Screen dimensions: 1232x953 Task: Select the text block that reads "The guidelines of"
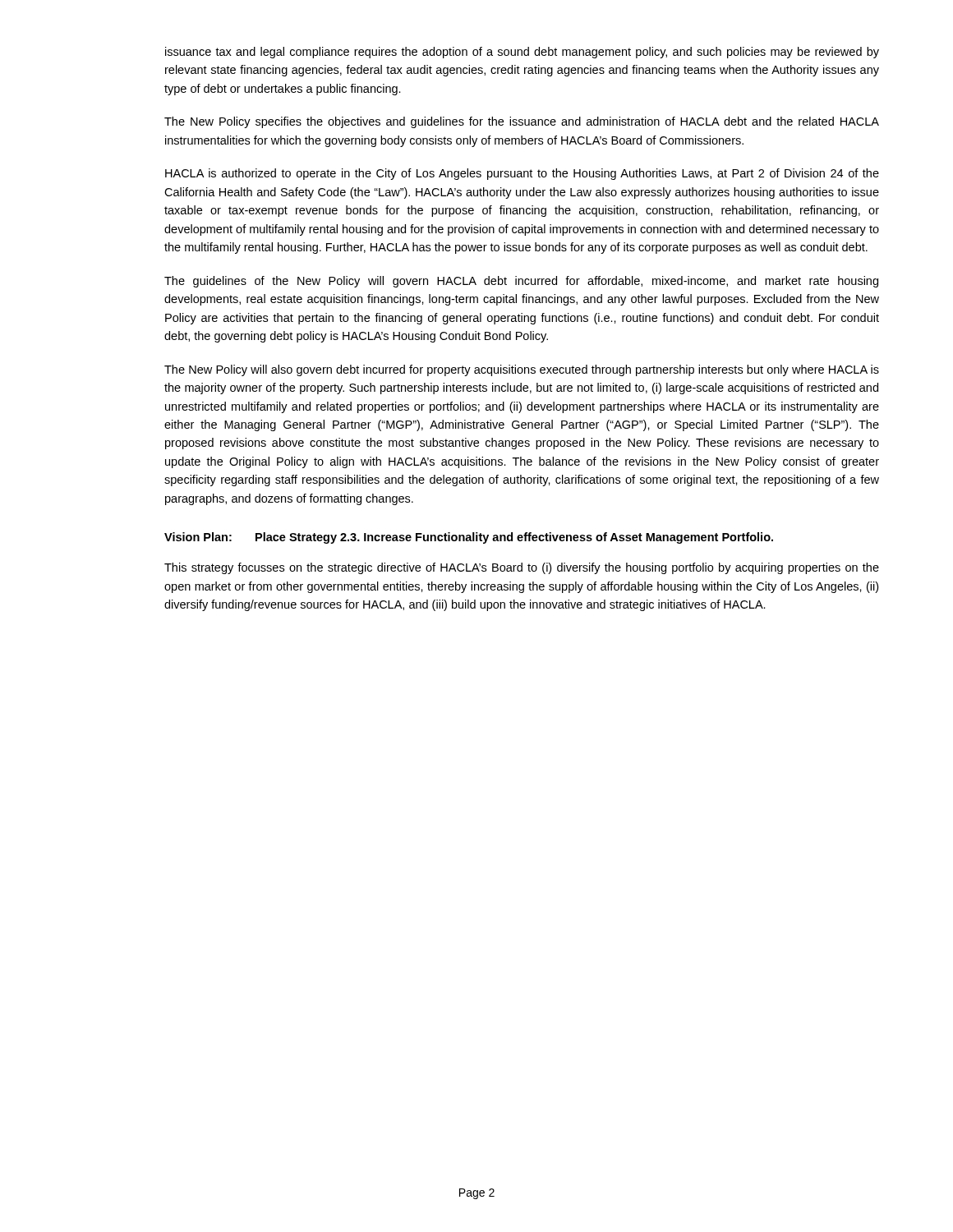click(522, 308)
